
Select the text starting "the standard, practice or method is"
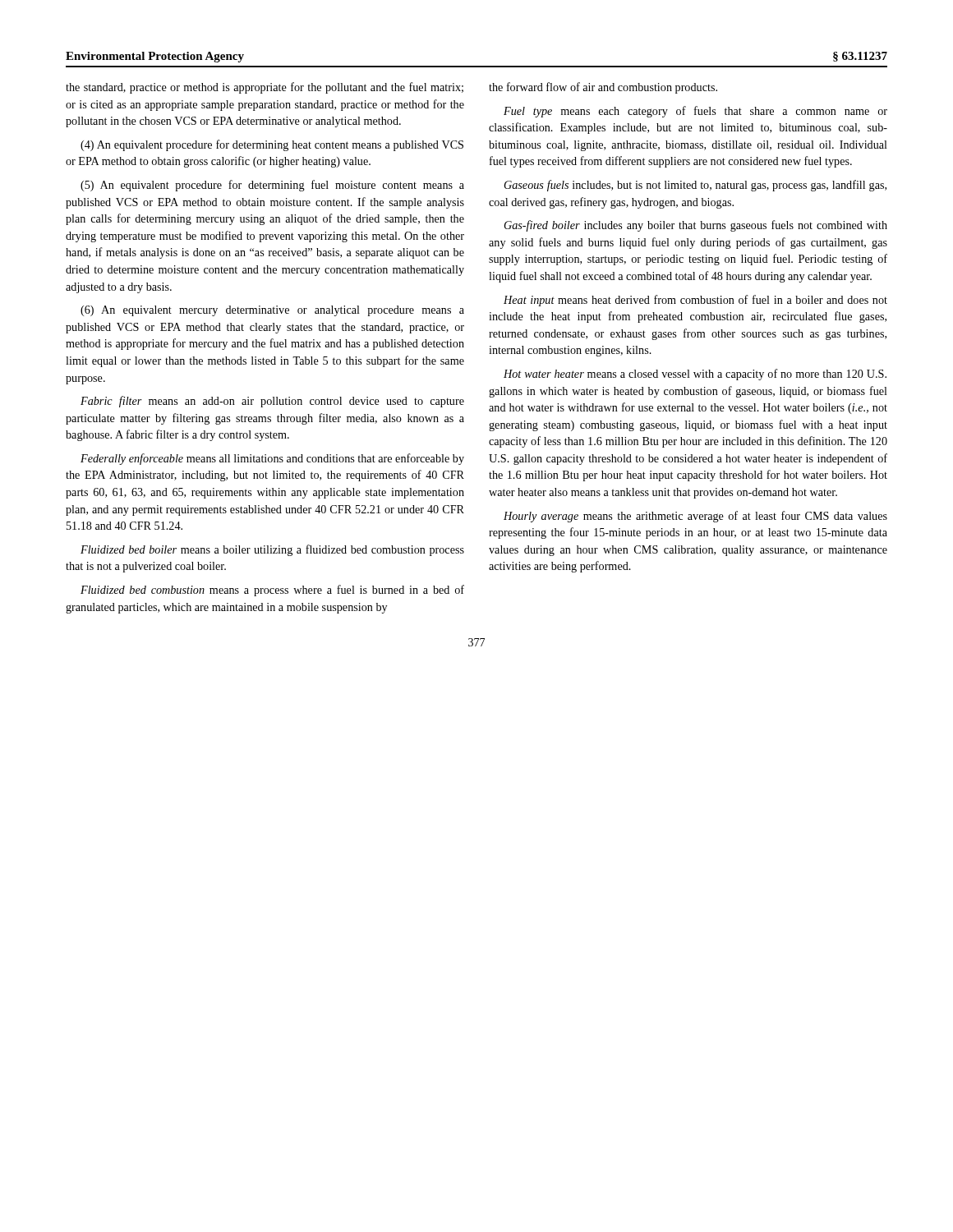[265, 347]
